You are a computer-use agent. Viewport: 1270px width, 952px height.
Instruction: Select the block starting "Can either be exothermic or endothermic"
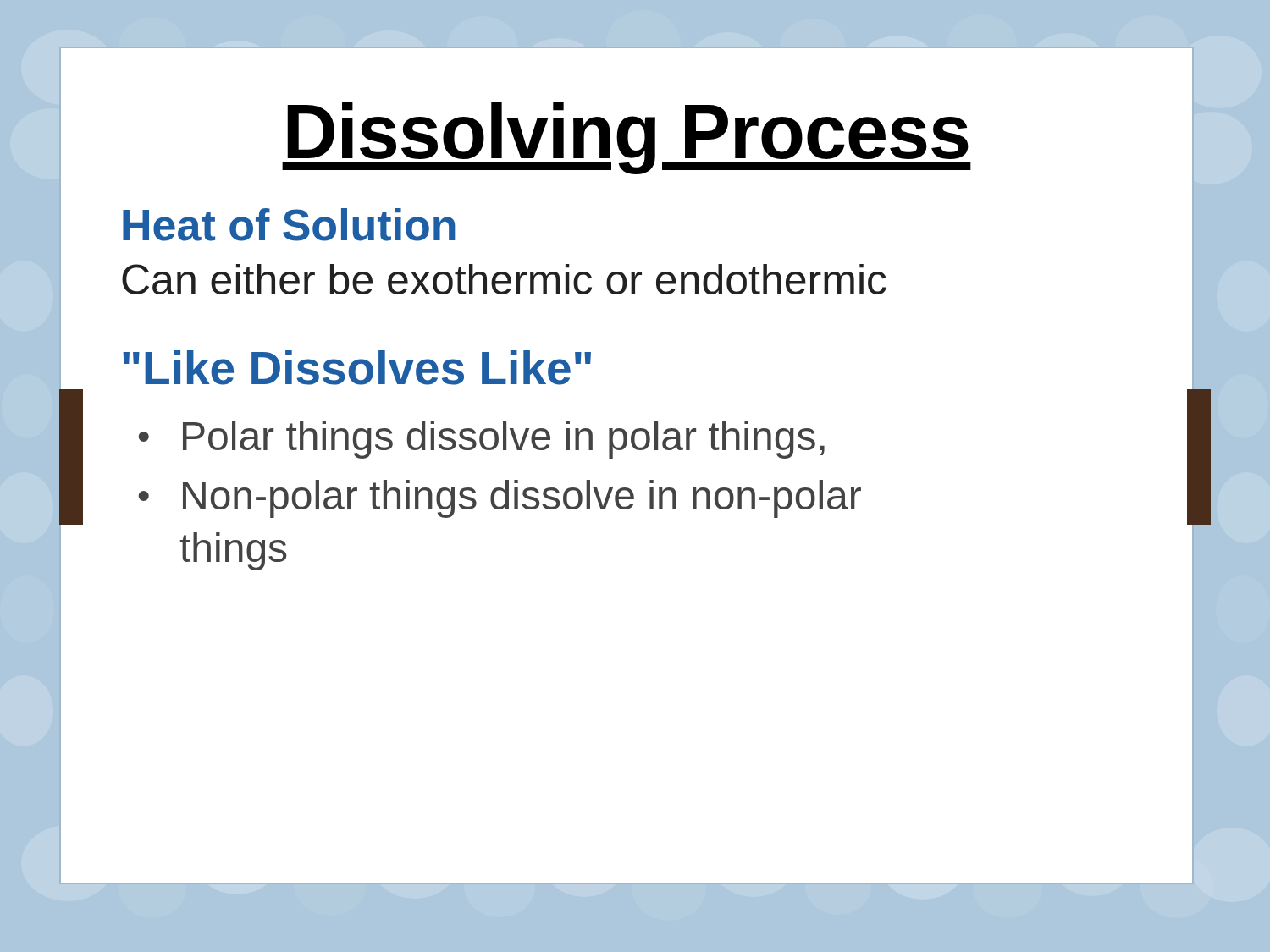pos(504,280)
